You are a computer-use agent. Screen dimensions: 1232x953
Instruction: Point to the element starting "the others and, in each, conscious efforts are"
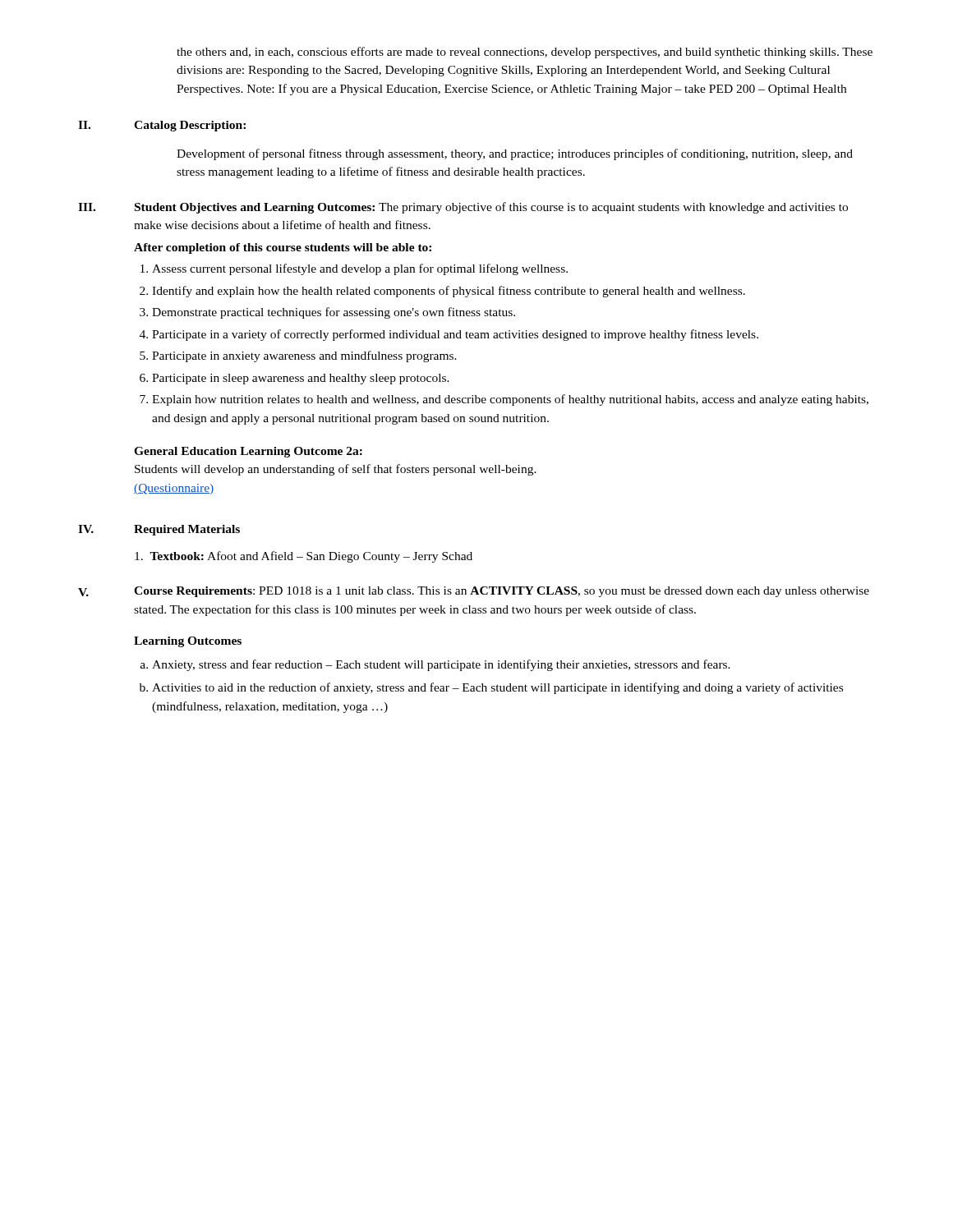click(525, 70)
